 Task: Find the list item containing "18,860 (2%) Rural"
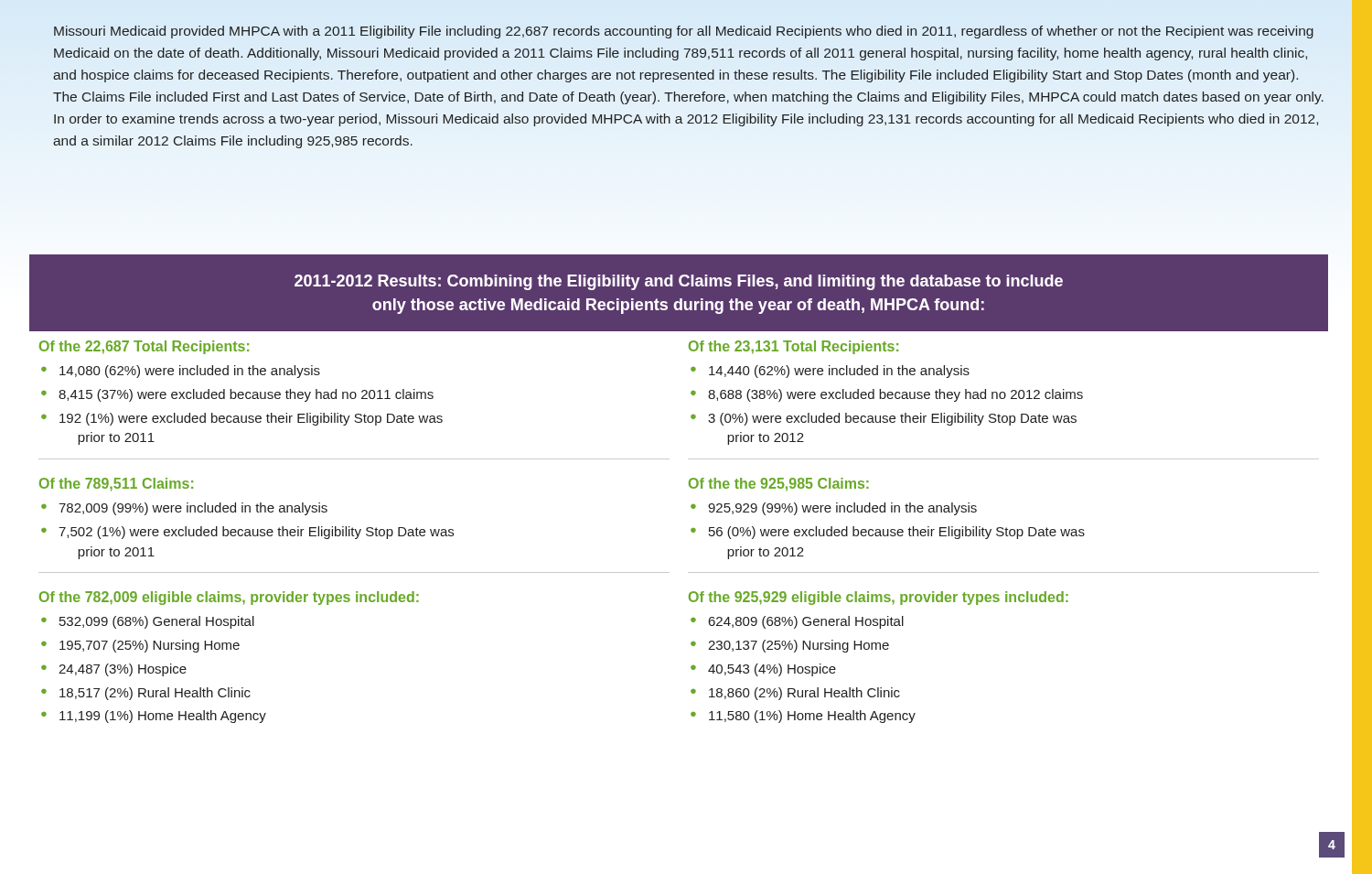pos(804,692)
